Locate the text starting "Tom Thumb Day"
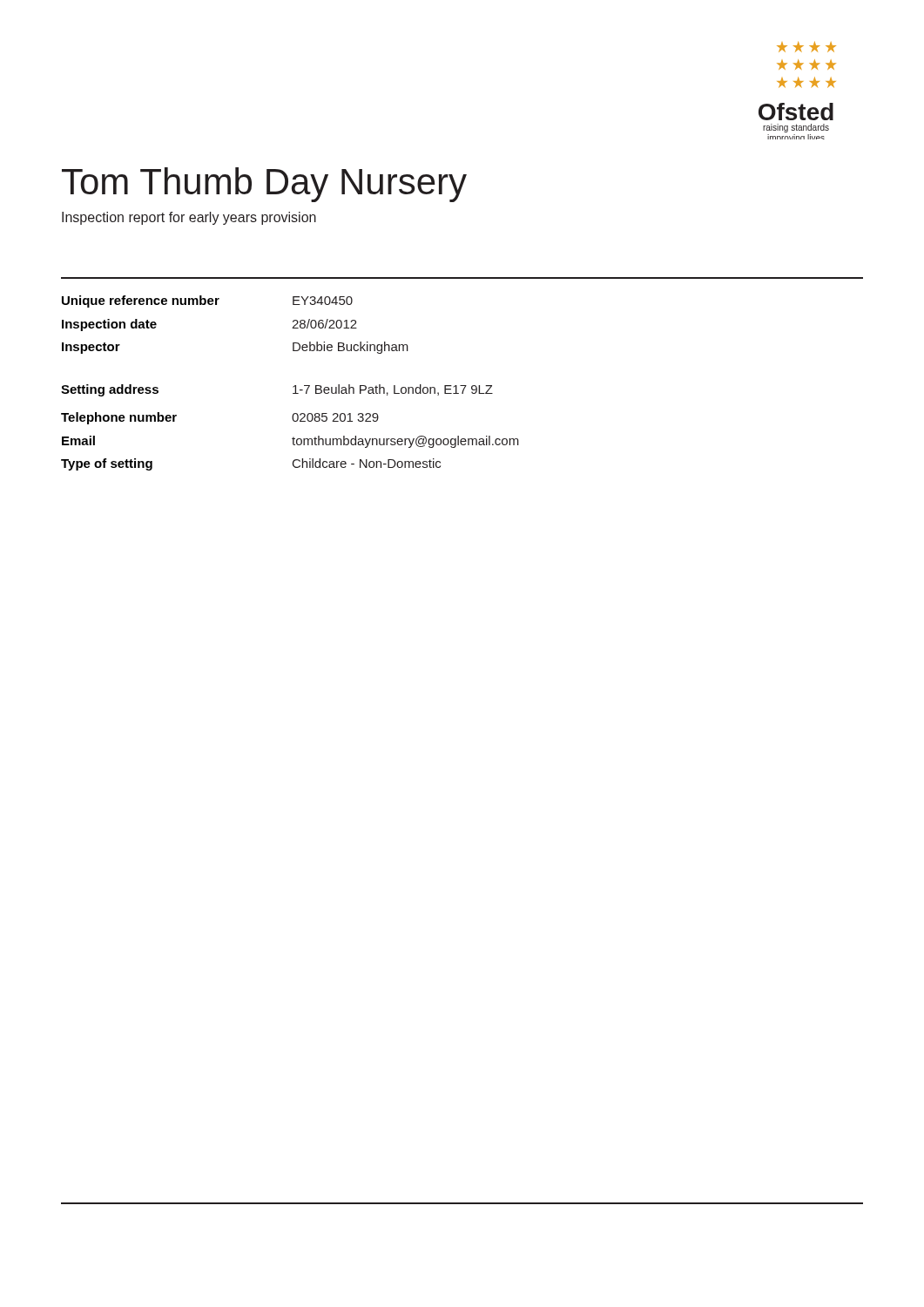This screenshot has height=1307, width=924. coord(462,194)
